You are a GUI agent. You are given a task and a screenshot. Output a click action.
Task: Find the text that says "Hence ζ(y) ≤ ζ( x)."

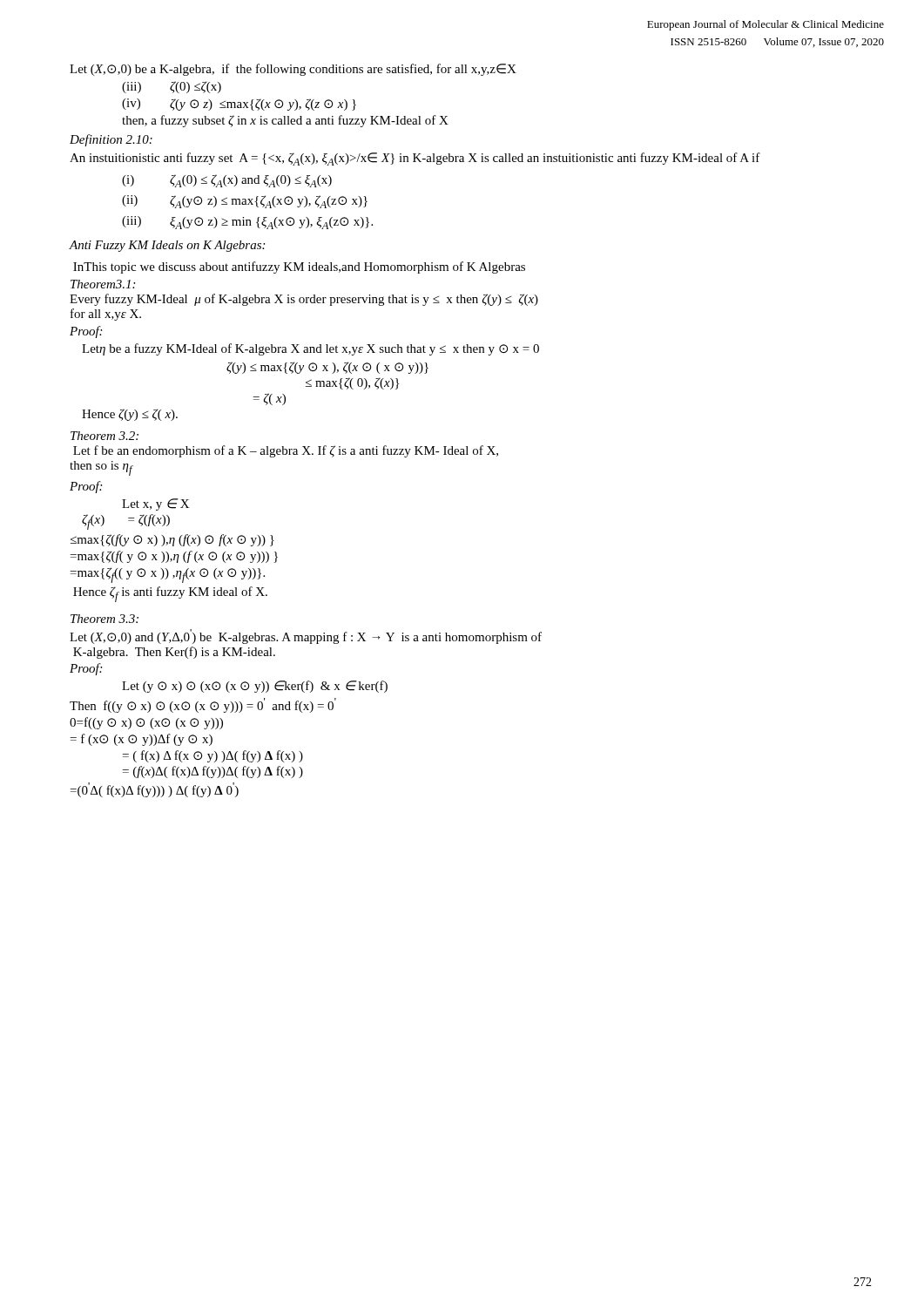130,414
